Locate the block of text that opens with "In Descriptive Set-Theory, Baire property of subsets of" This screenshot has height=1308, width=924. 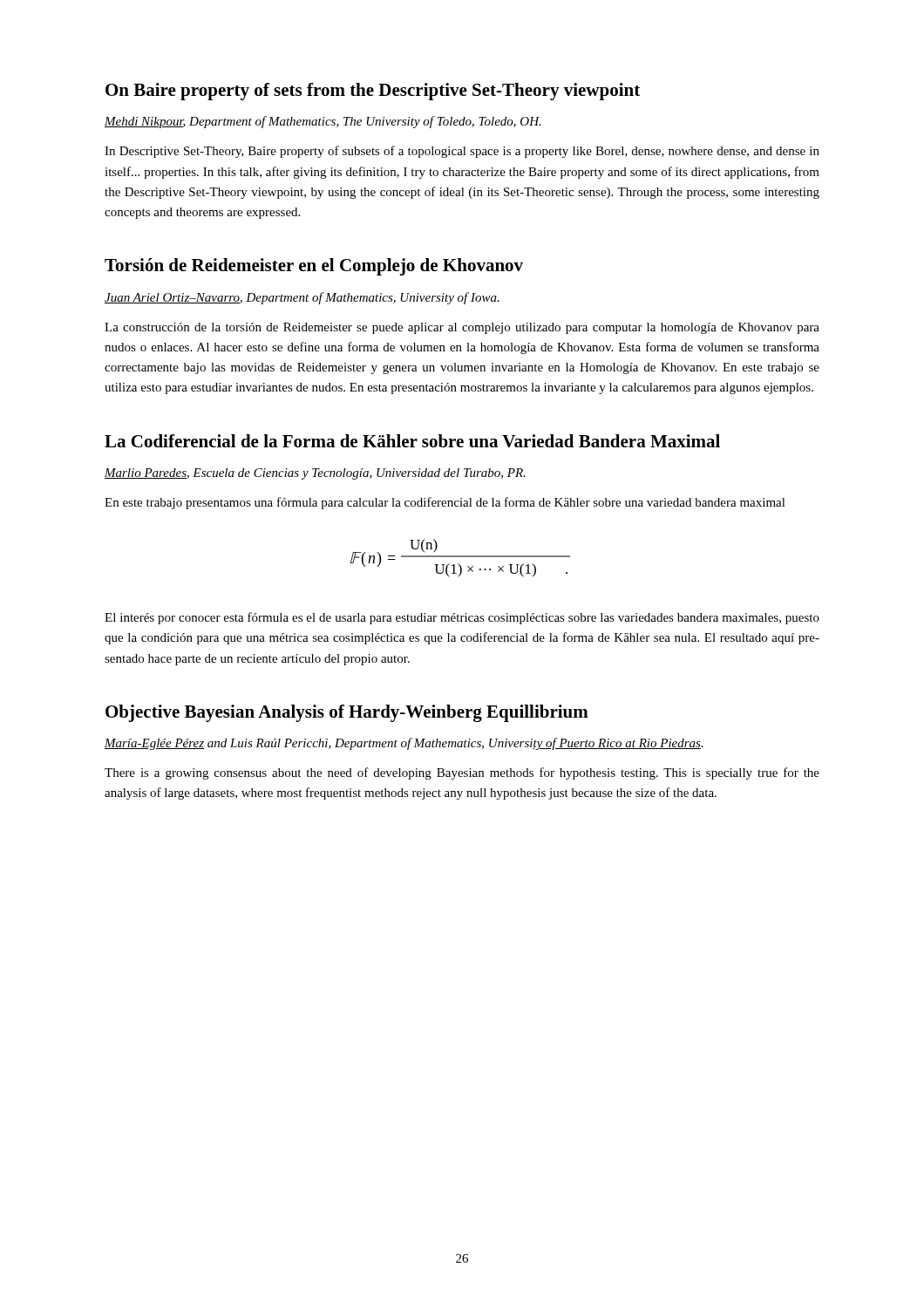(462, 182)
